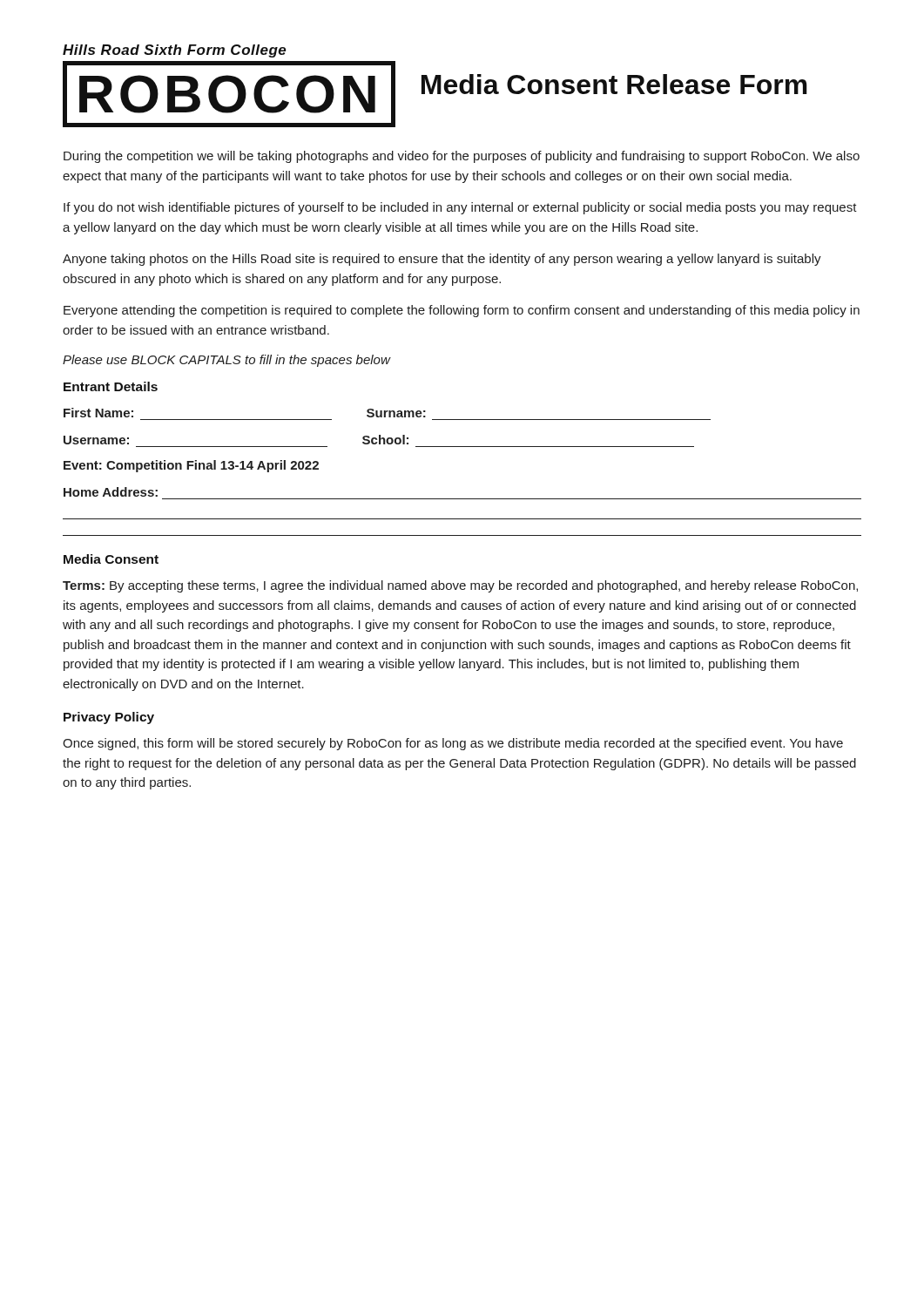Click the passage that begins "First Name: Surname: Username: School: Event: Competition Final"

pos(99,413)
